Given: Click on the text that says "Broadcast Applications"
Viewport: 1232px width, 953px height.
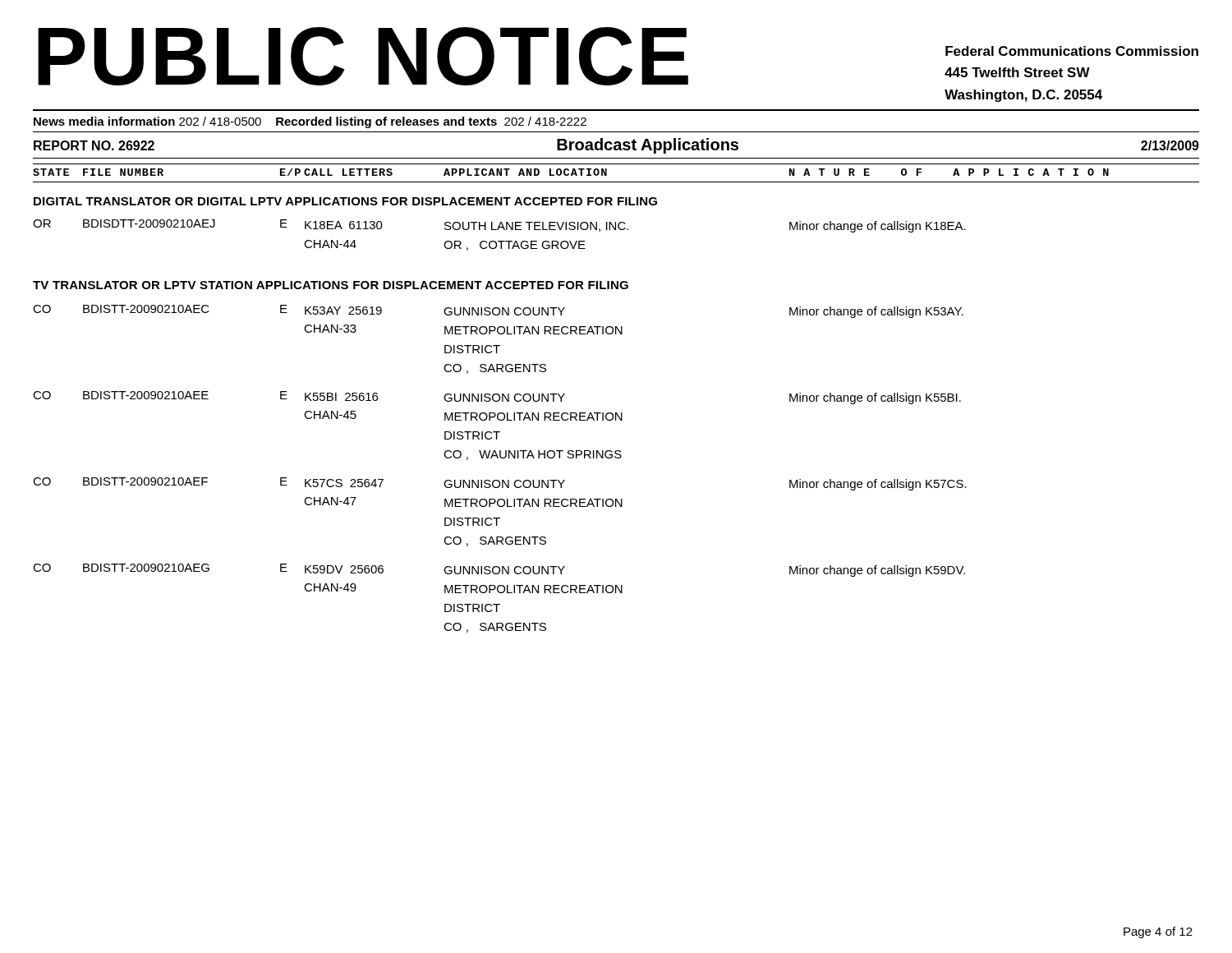Looking at the screenshot, I should pyautogui.click(x=648, y=145).
